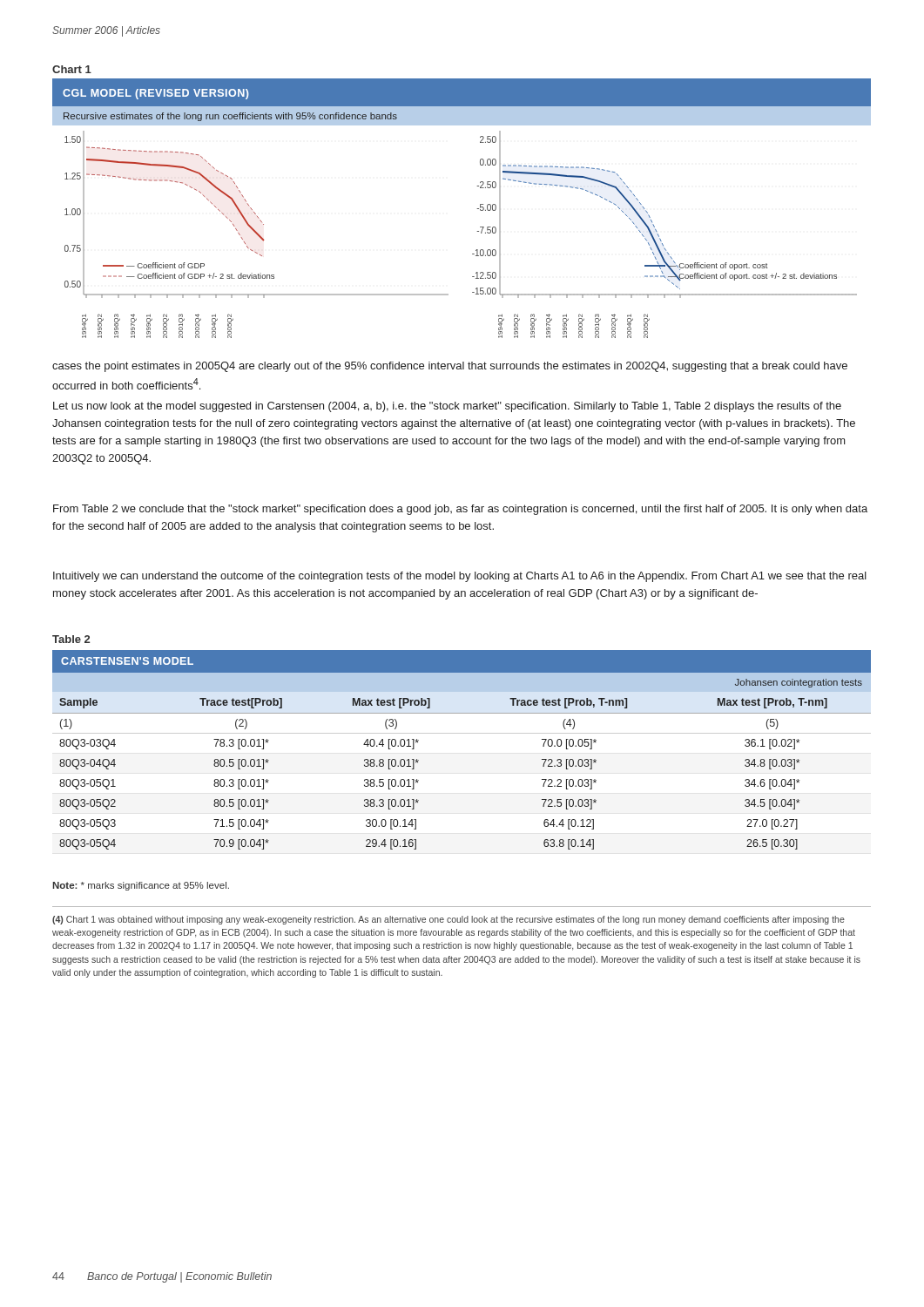
Task: Click on the passage starting "From Table 2 we conclude that"
Action: coord(460,517)
